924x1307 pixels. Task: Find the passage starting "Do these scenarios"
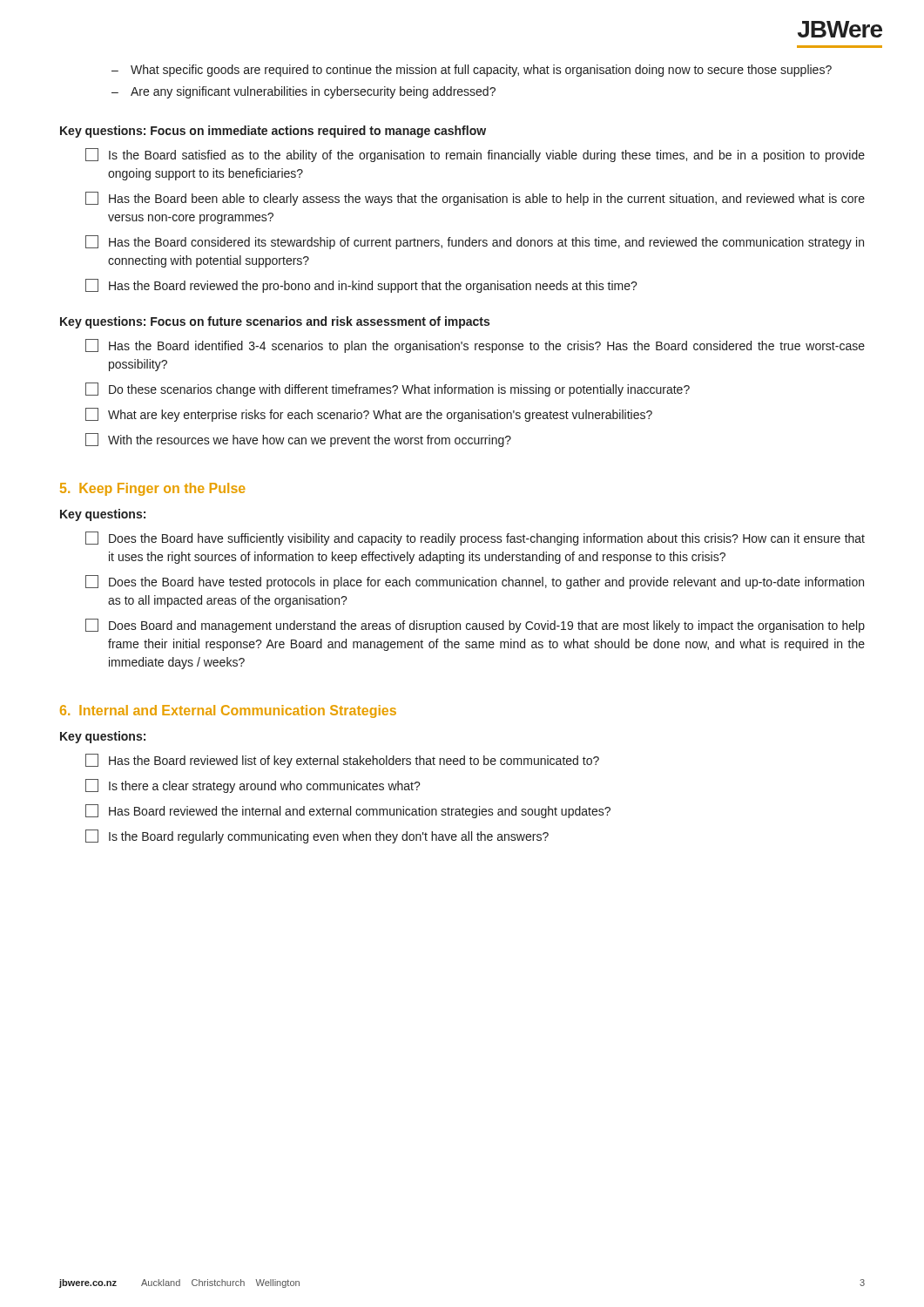coord(475,390)
